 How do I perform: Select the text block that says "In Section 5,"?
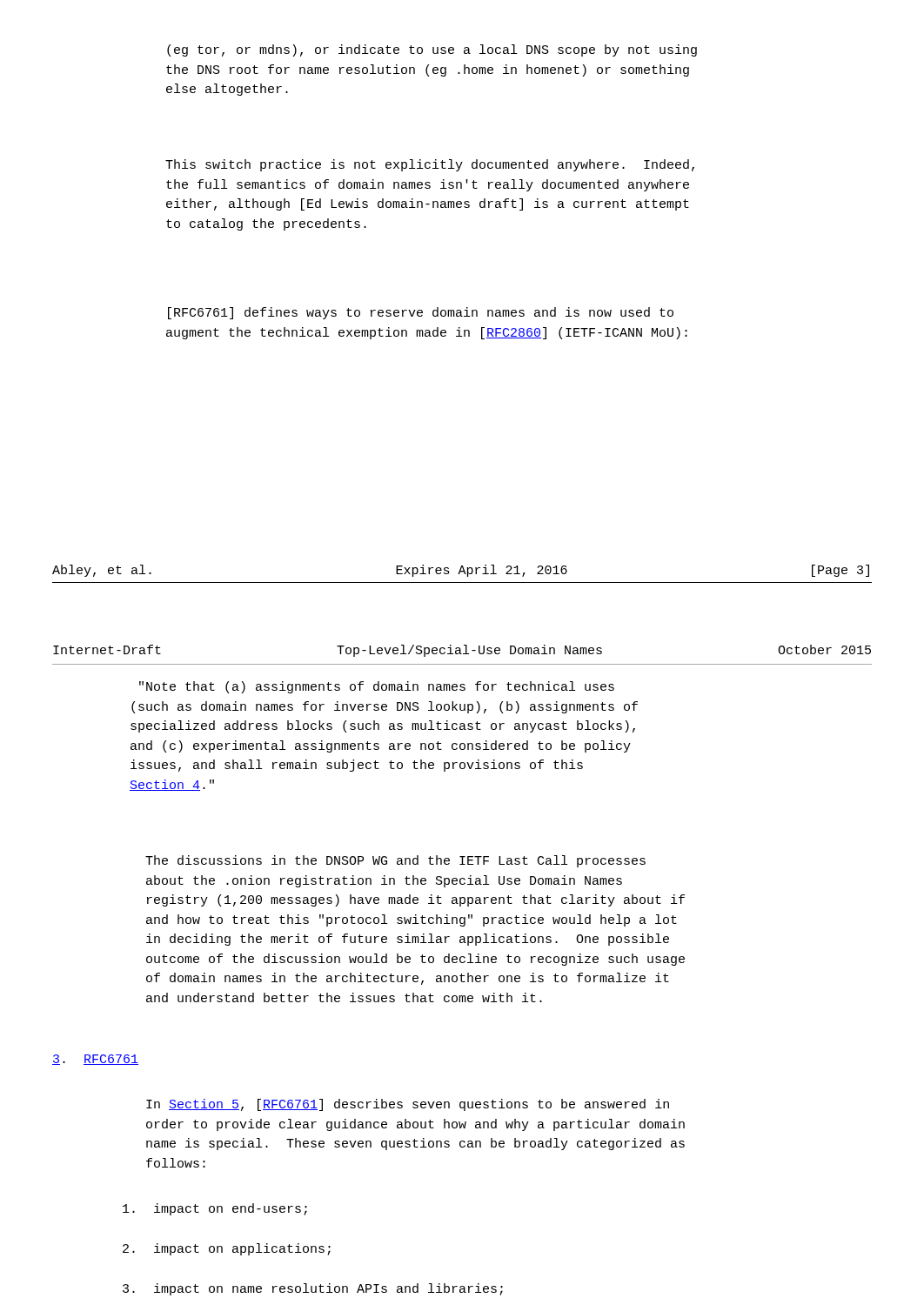click(x=462, y=1135)
